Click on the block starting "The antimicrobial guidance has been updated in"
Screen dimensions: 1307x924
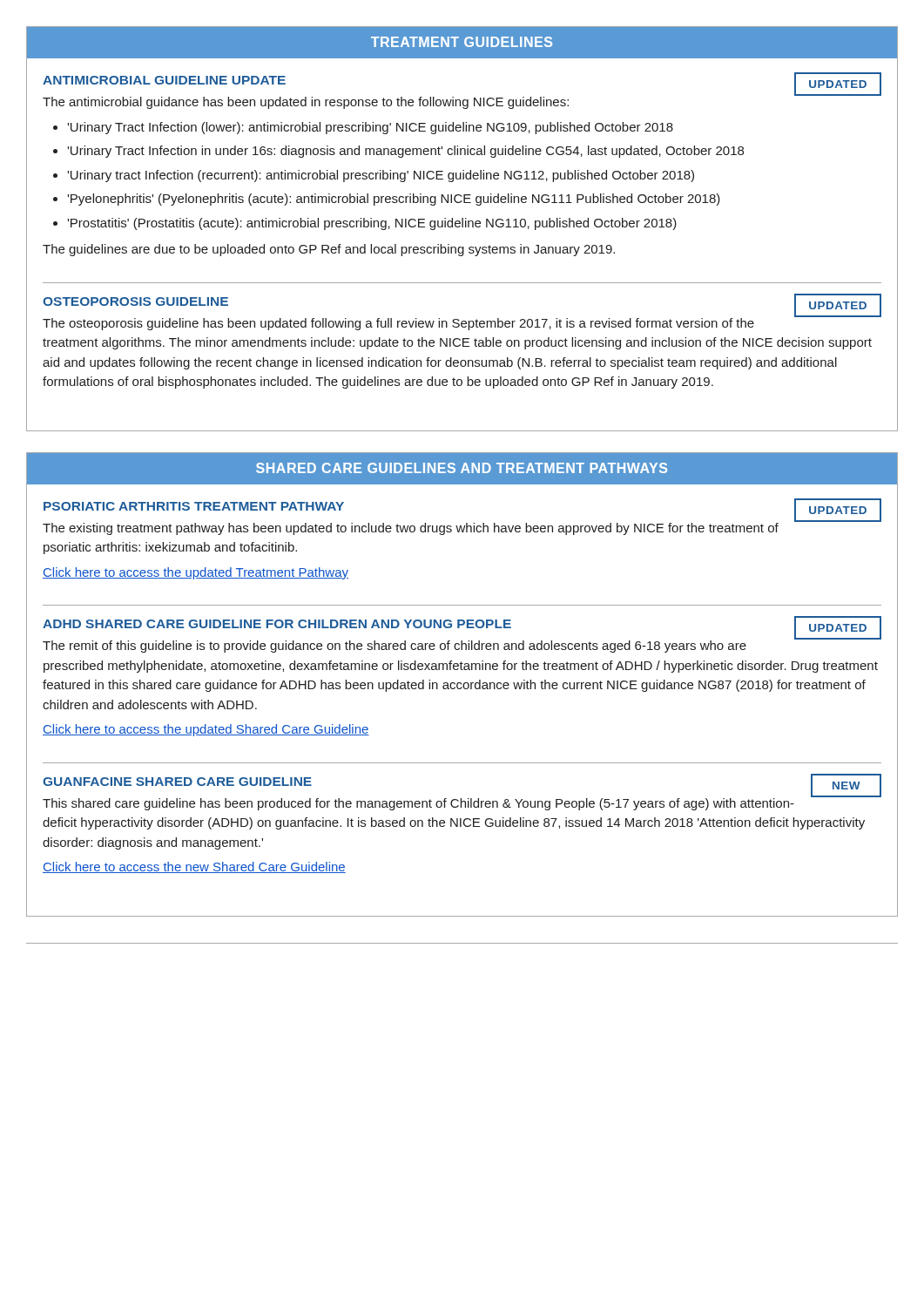[306, 101]
